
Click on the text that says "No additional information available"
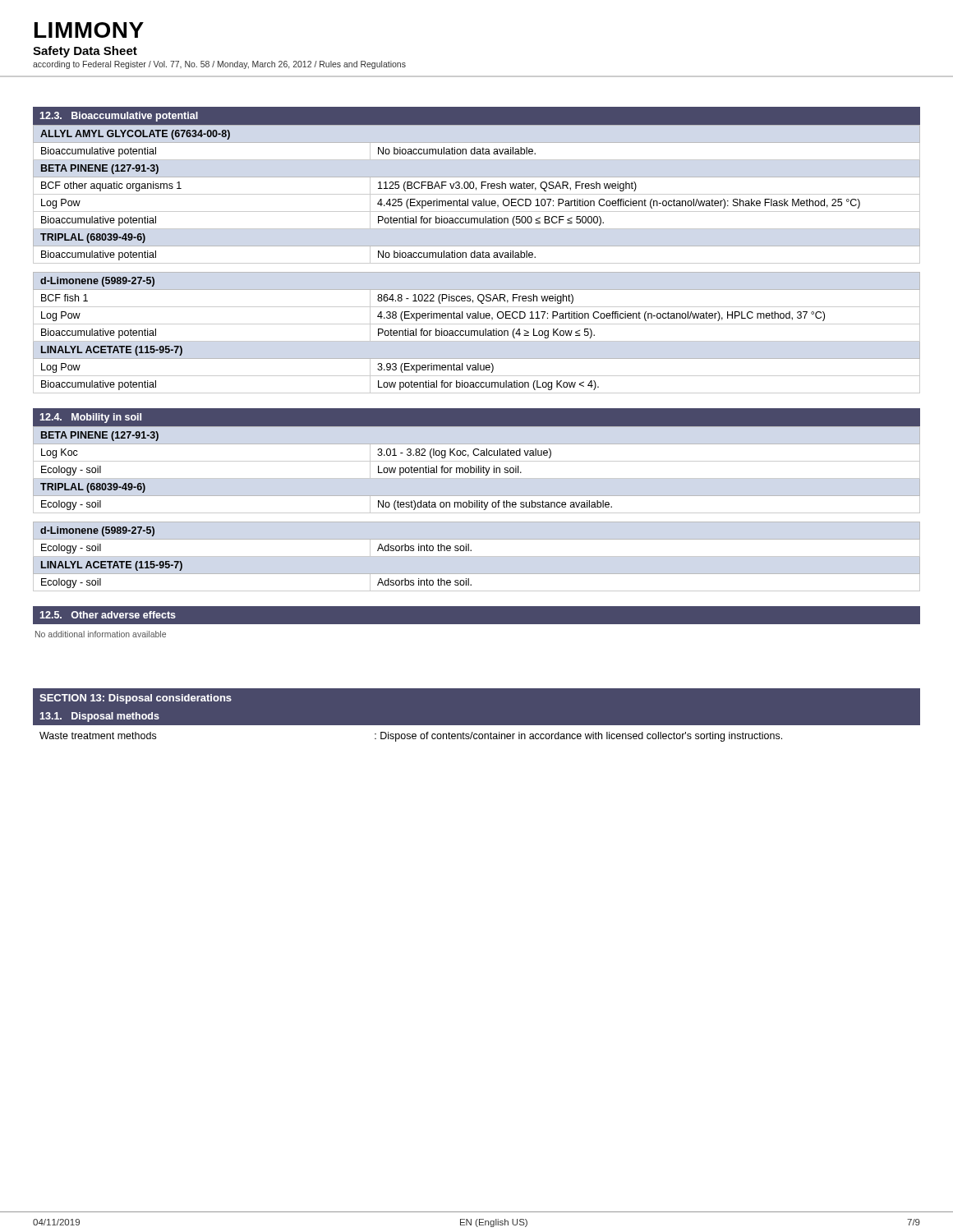[x=100, y=634]
